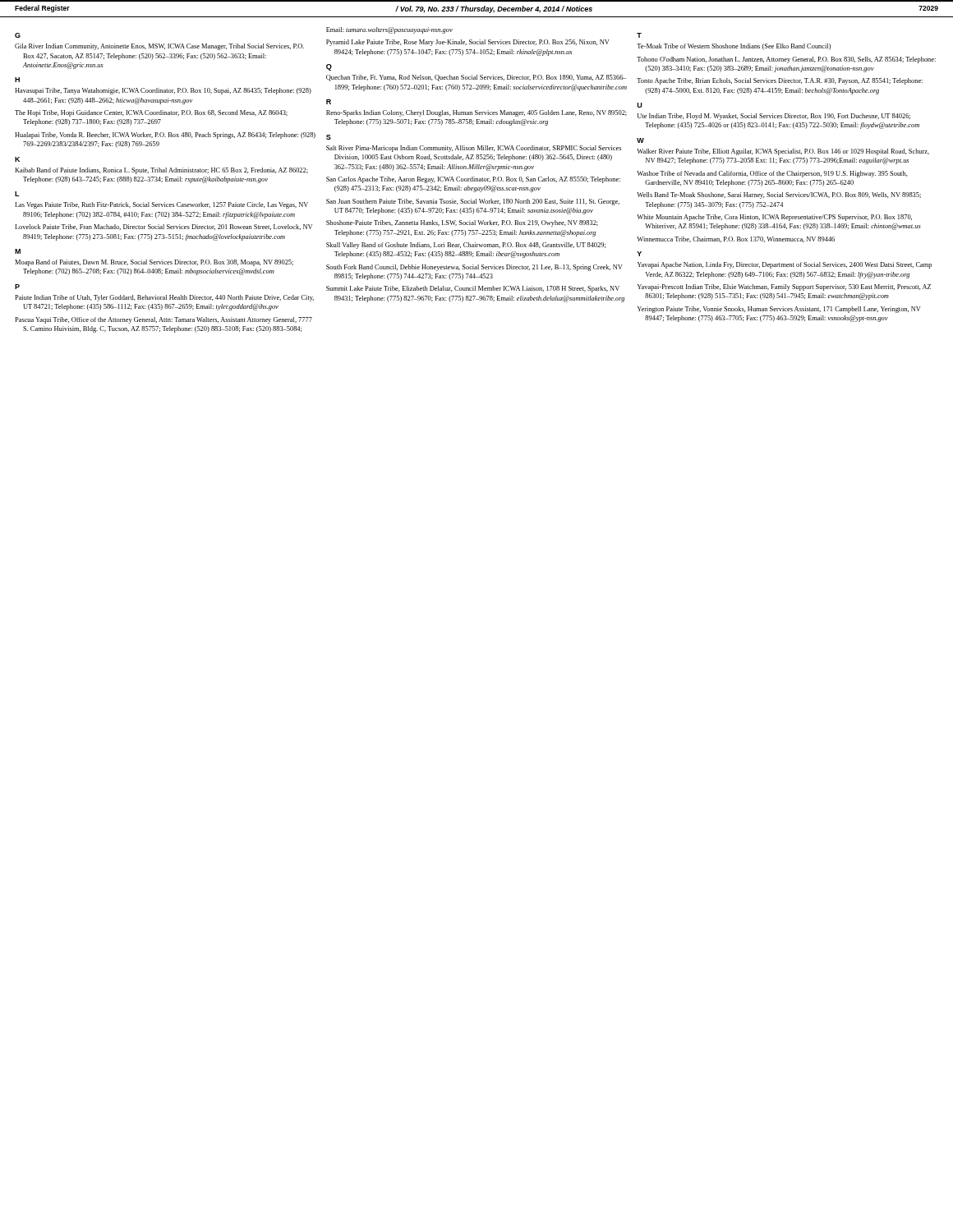This screenshot has width=953, height=1232.
Task: Point to the element starting "Tonto Apache Tribe, Brian Echols, Social"
Action: (780, 86)
